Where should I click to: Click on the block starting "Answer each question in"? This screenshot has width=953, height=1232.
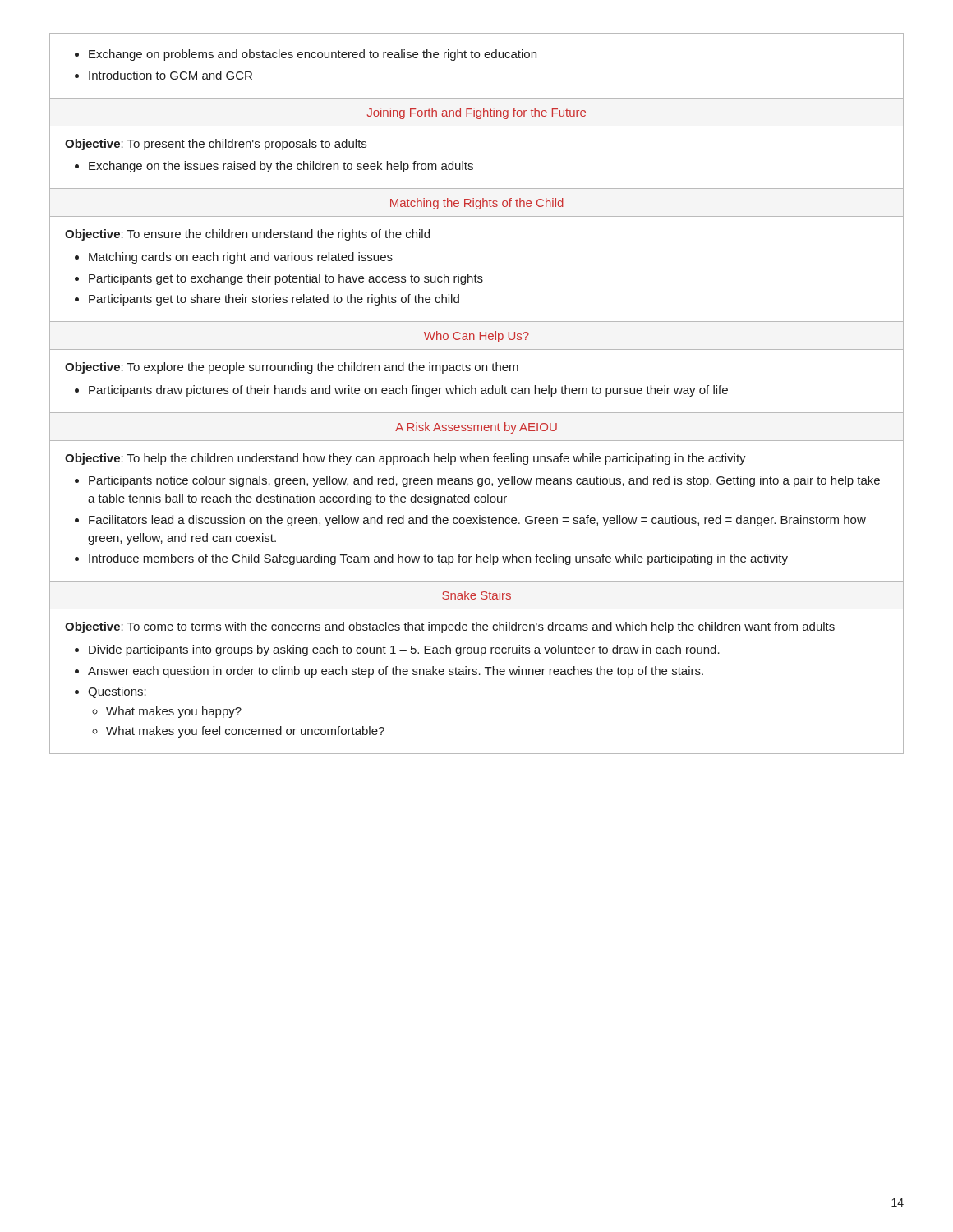tap(396, 670)
